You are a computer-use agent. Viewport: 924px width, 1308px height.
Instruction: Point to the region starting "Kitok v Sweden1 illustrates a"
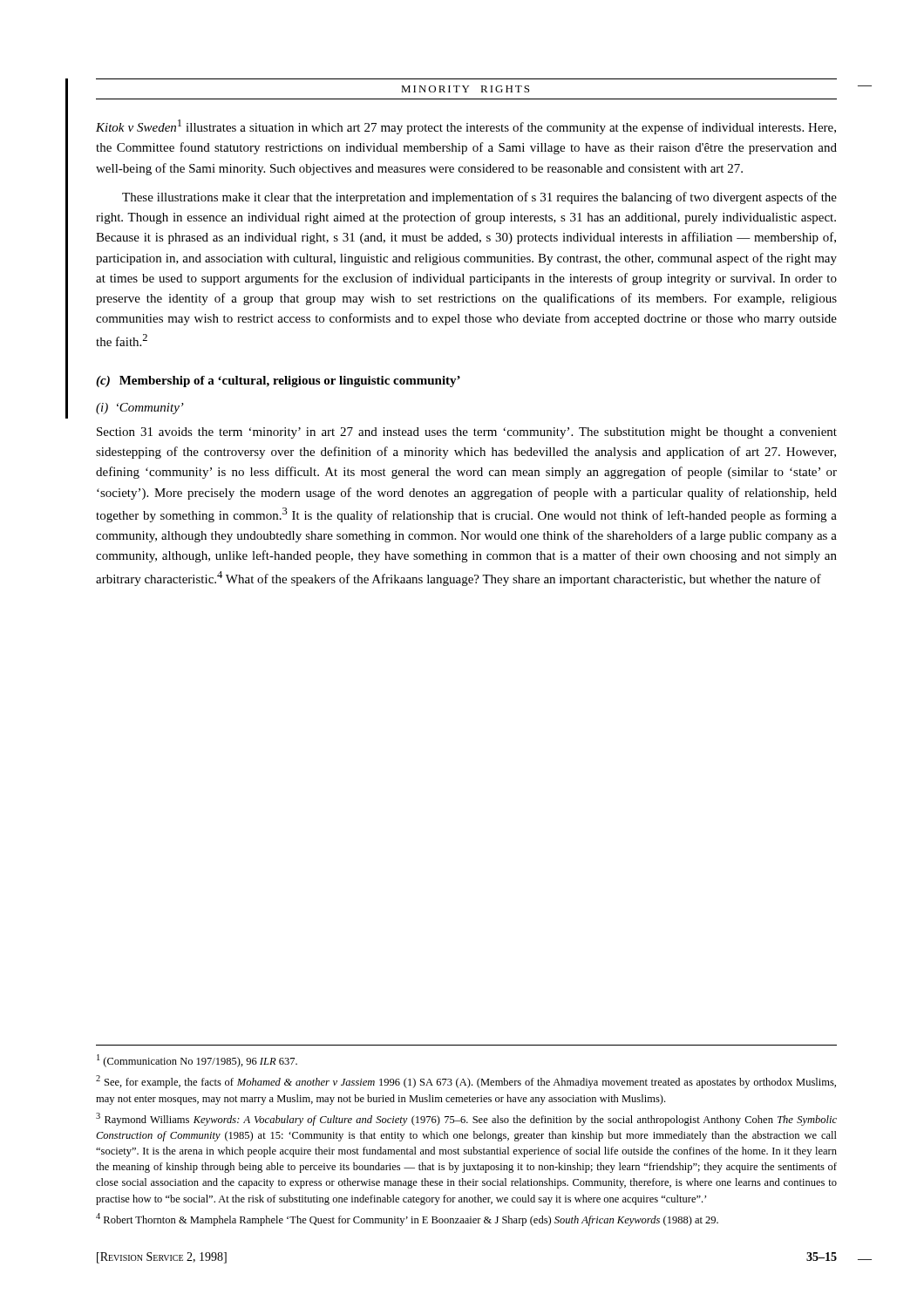(466, 146)
